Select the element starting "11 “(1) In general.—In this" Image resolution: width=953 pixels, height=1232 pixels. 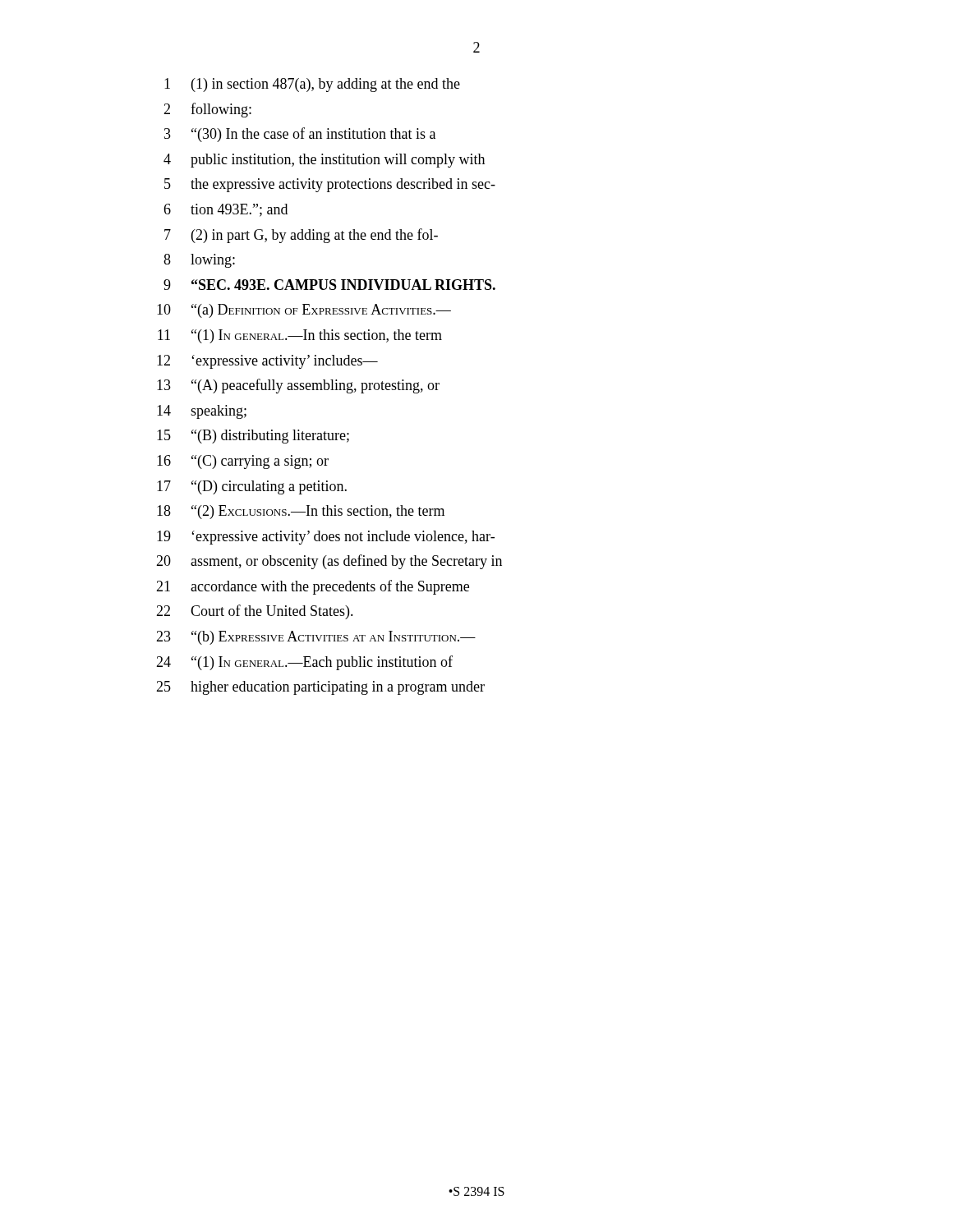click(300, 336)
